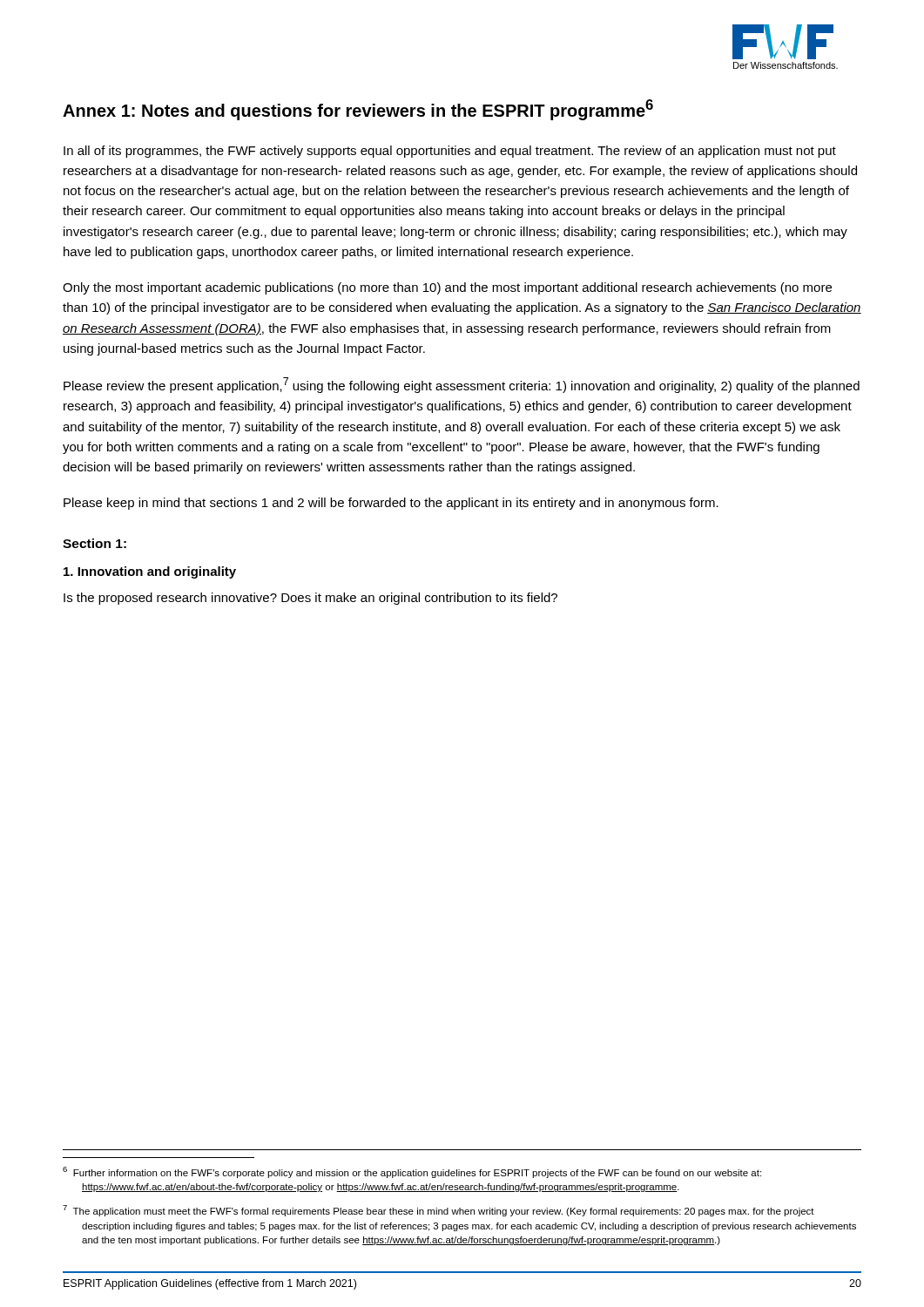Find the text block starting "In all of its programmes,"
This screenshot has width=924, height=1307.
[460, 201]
